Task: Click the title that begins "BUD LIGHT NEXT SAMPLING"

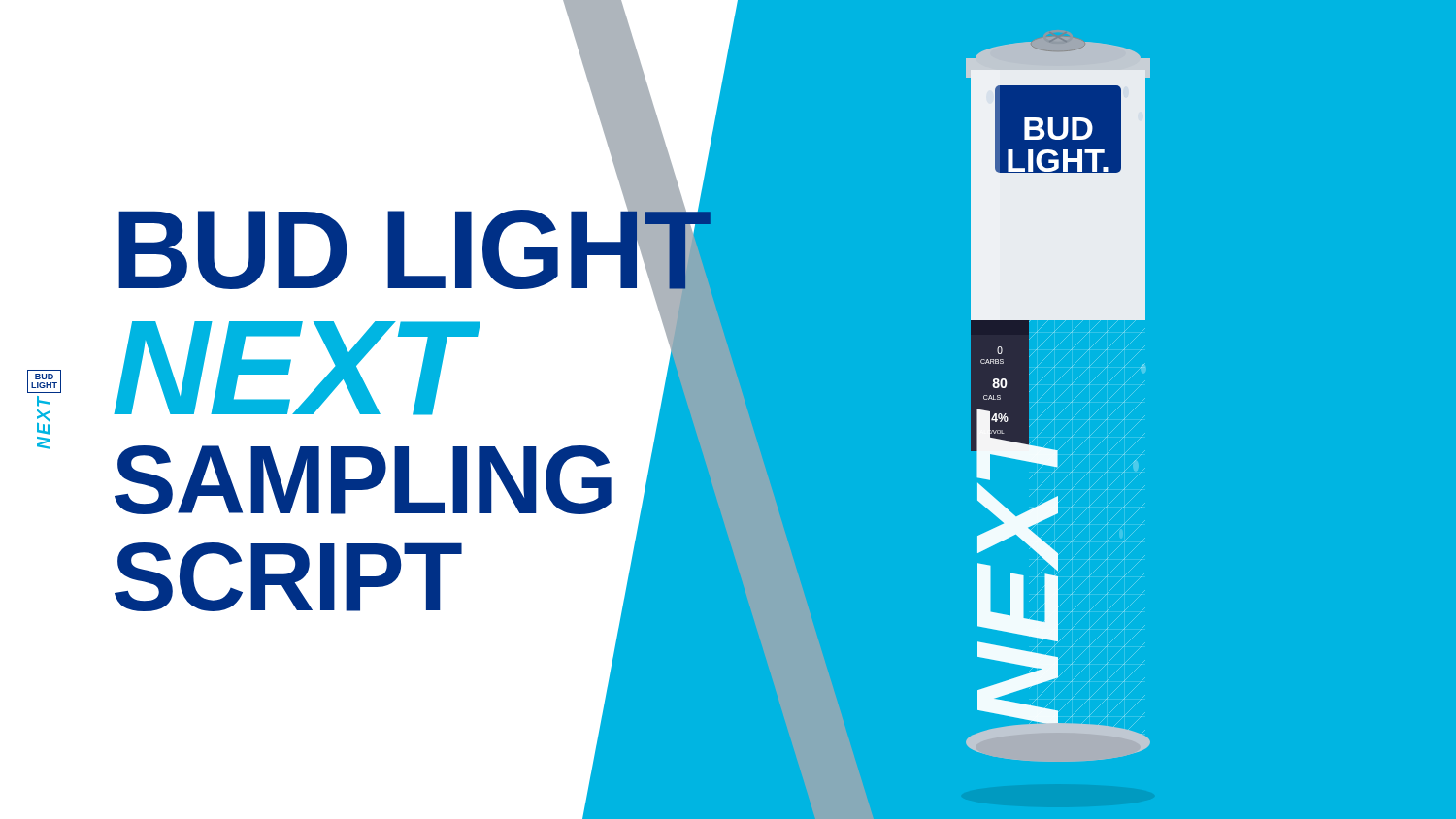Action: (411, 409)
